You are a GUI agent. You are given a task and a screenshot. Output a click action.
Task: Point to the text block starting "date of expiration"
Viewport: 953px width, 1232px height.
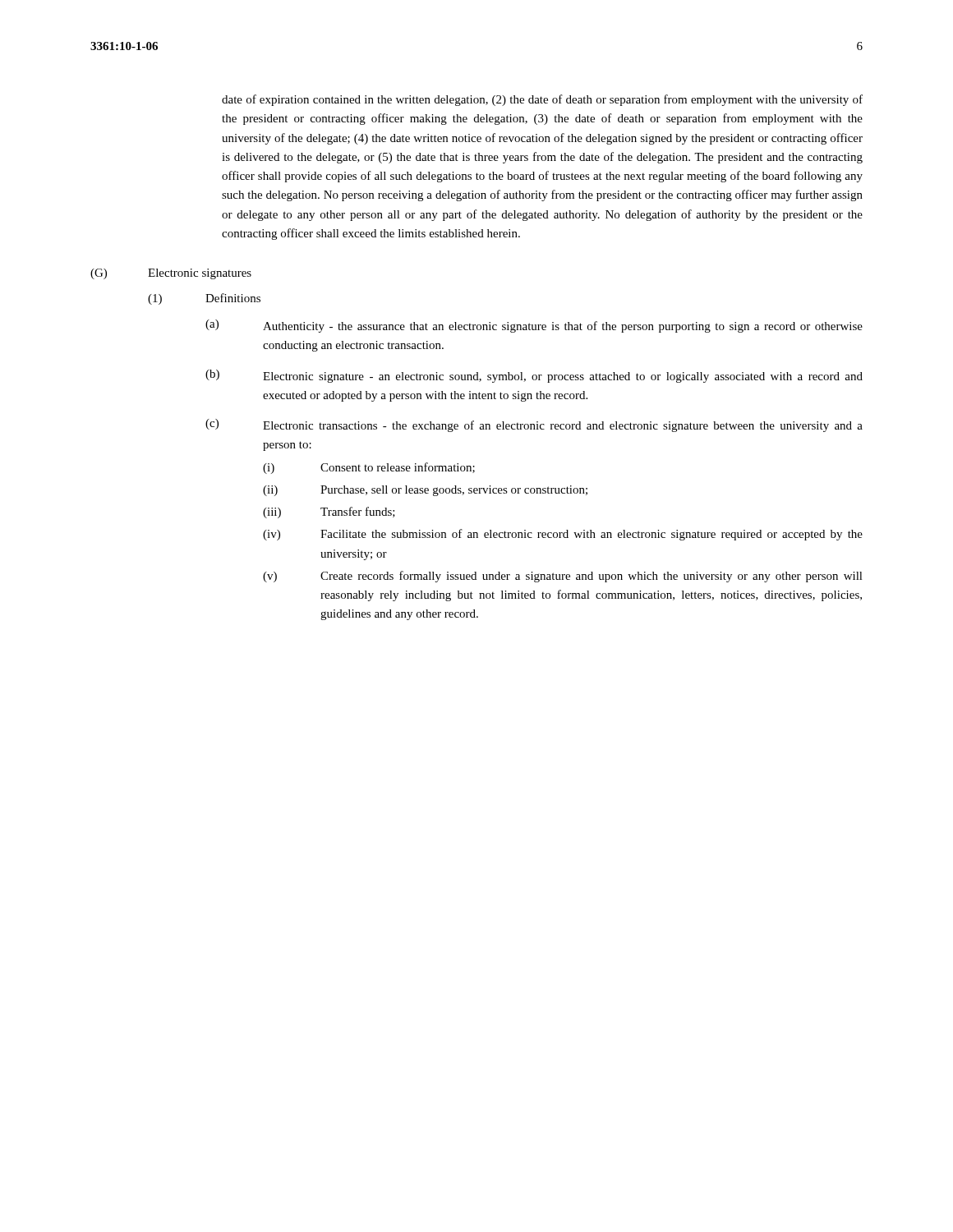[542, 166]
